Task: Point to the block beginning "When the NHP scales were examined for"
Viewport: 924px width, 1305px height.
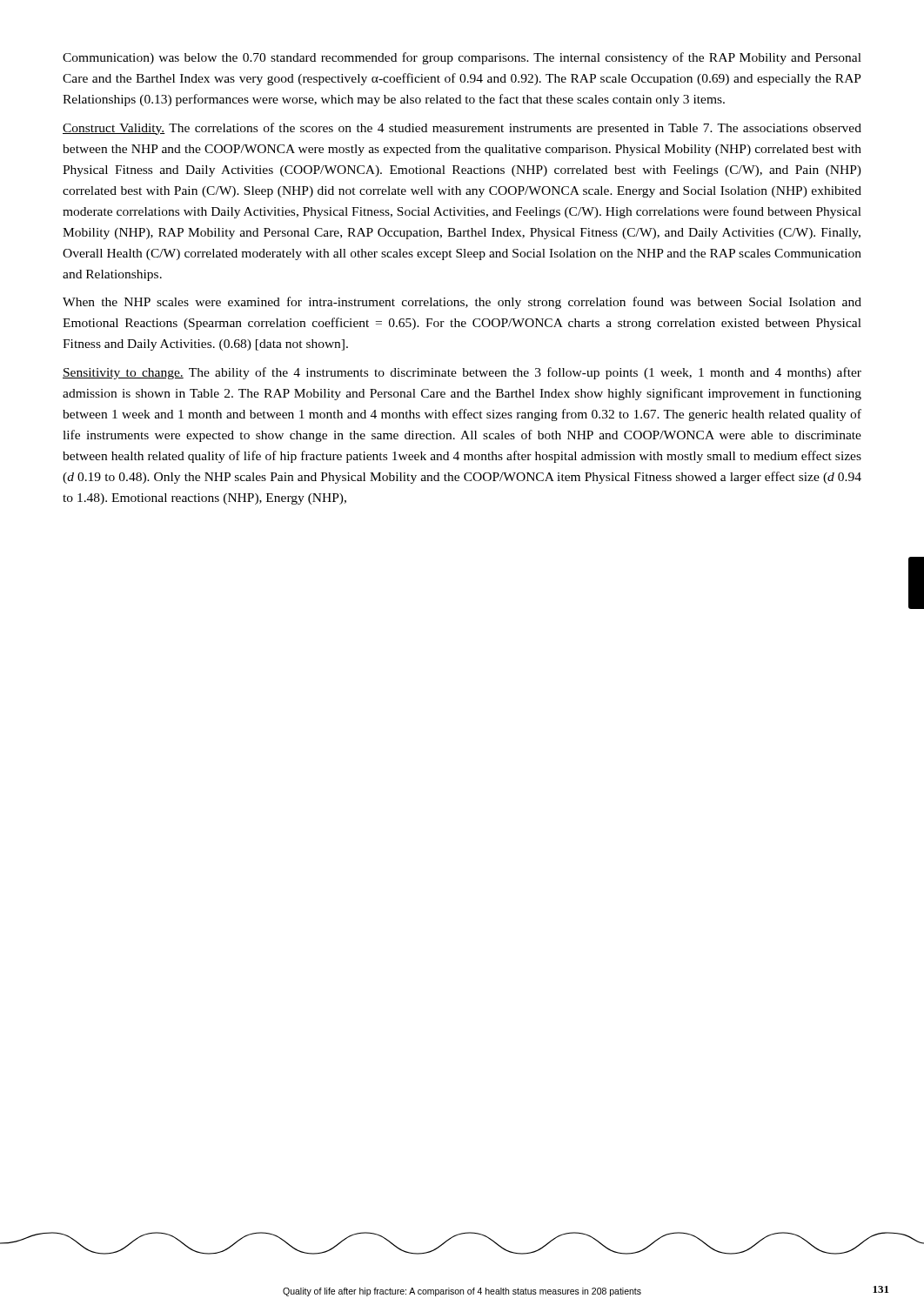Action: (x=462, y=323)
